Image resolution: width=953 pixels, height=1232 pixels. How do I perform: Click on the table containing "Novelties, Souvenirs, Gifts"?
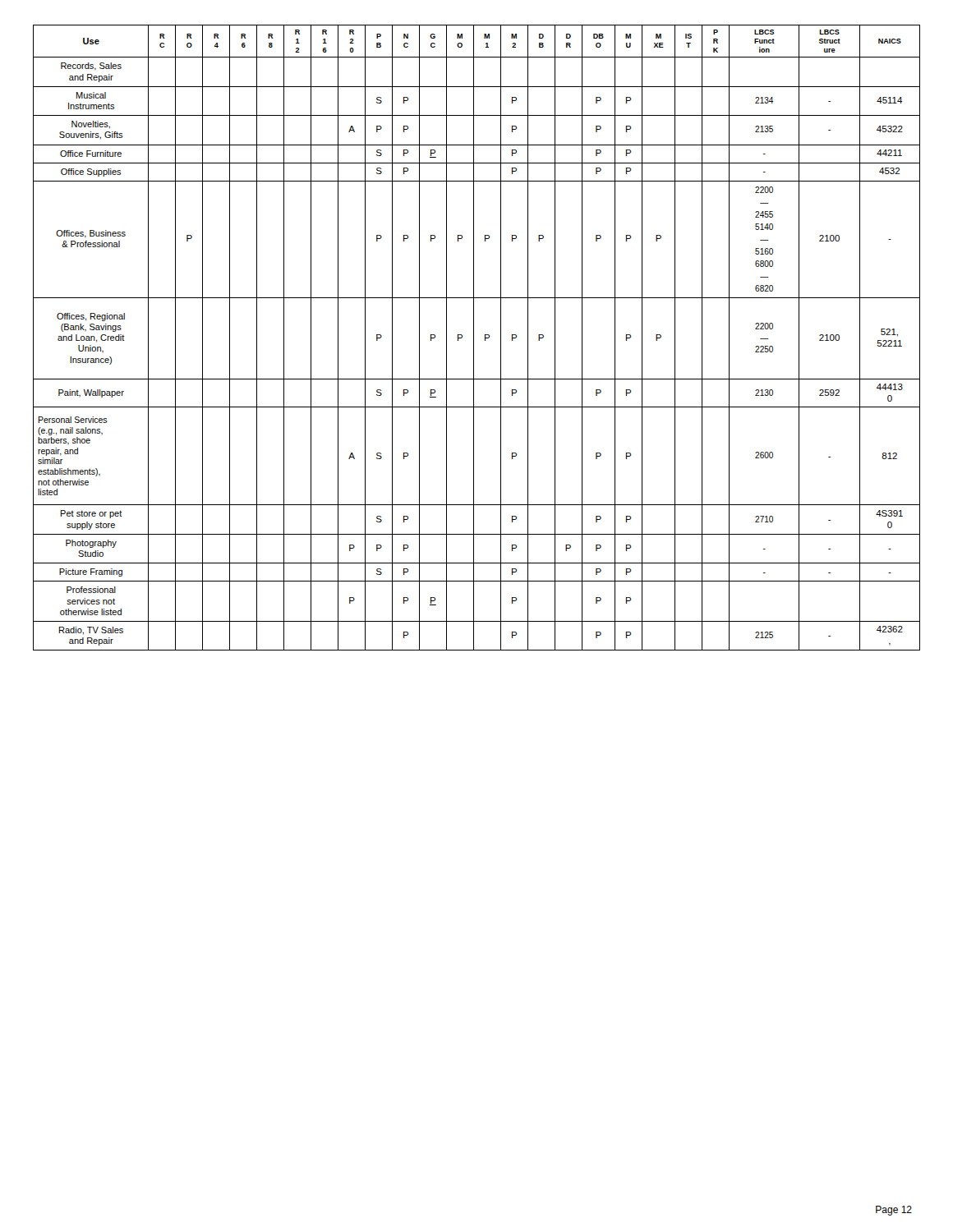(x=476, y=338)
